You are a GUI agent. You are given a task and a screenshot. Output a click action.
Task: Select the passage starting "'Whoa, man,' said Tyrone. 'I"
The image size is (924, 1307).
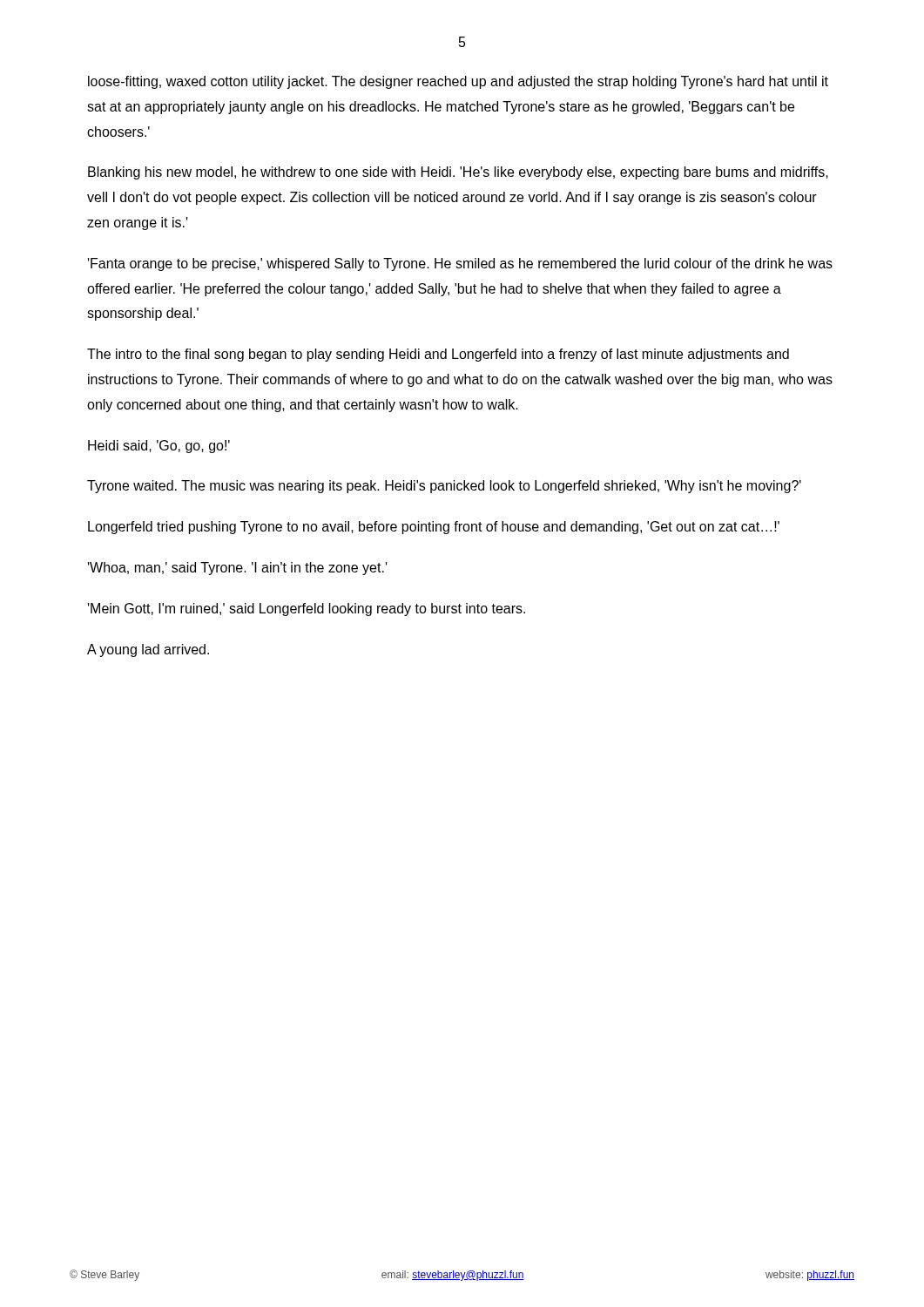pyautogui.click(x=237, y=568)
